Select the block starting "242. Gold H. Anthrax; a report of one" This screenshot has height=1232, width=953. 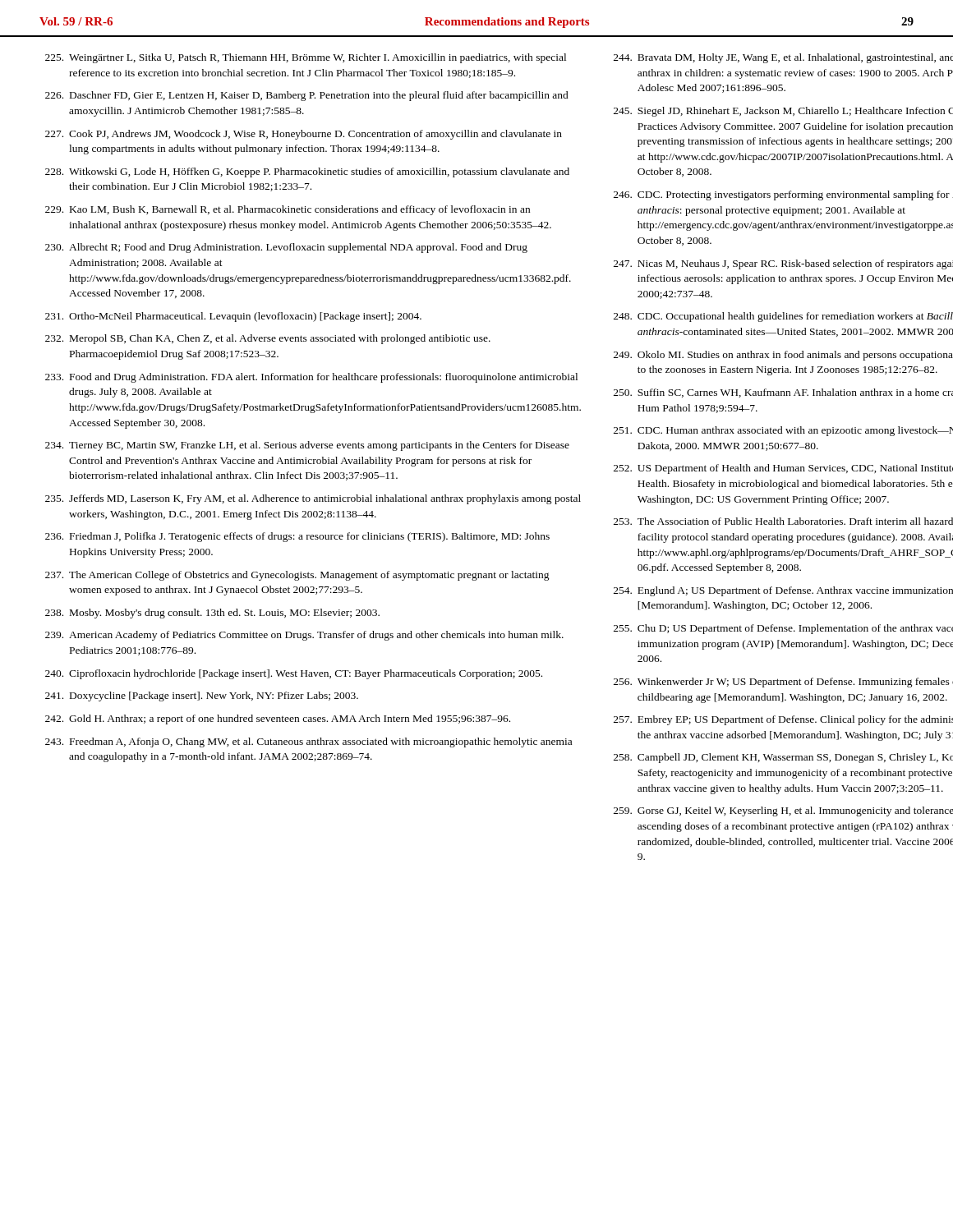[x=310, y=719]
